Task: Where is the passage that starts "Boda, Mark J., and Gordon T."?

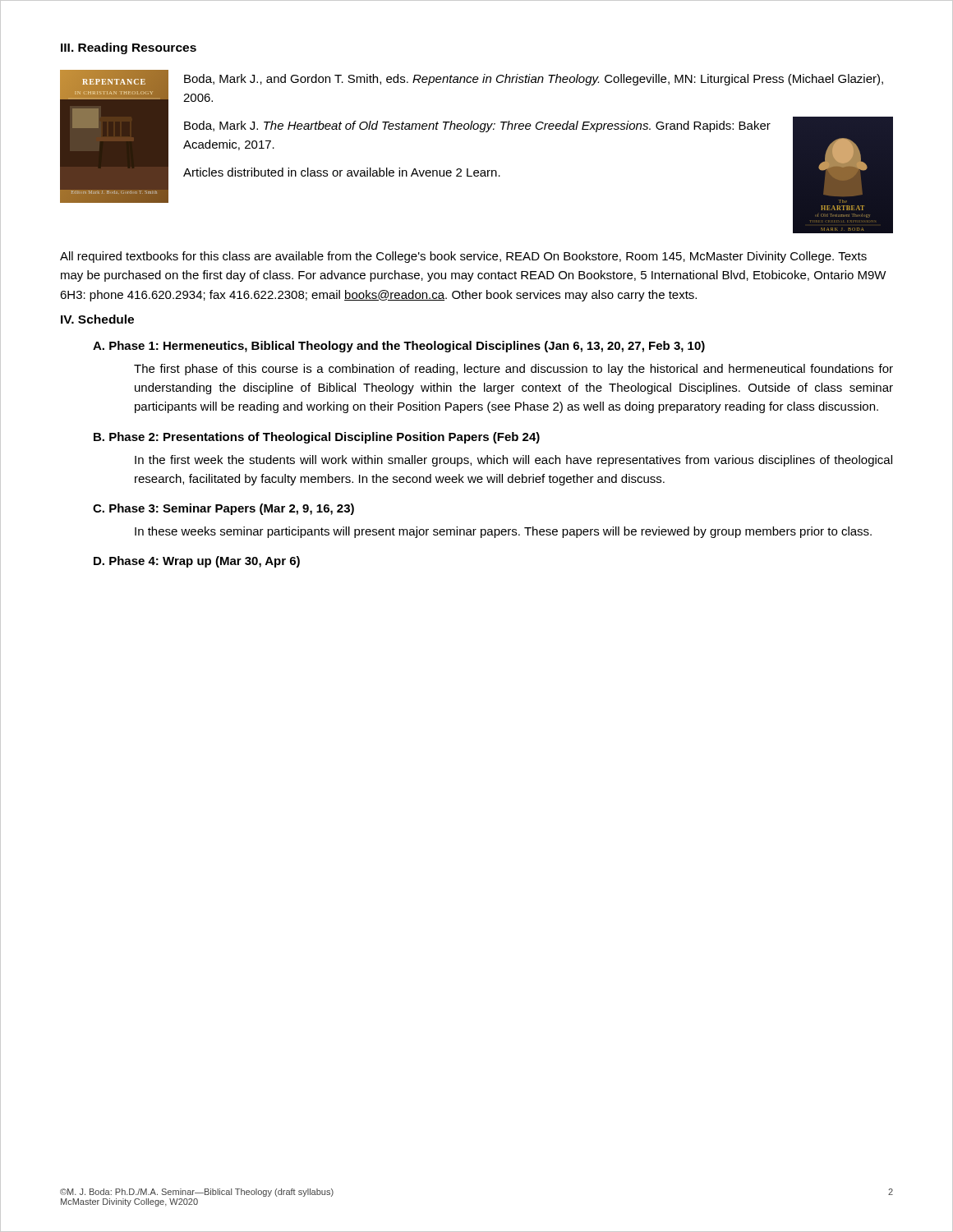Action: [534, 88]
